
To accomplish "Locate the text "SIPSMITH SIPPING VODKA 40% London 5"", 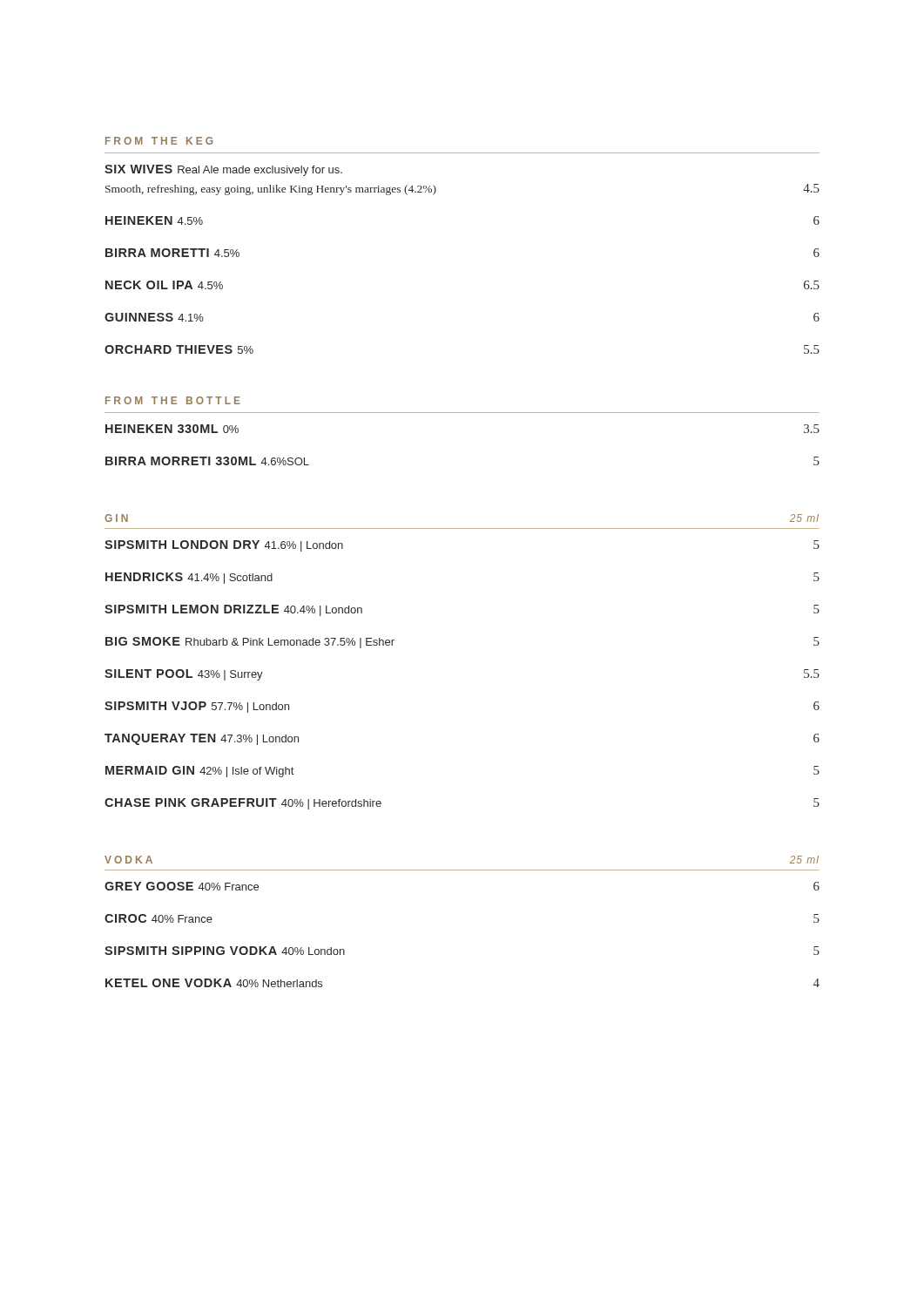I will (221, 950).
